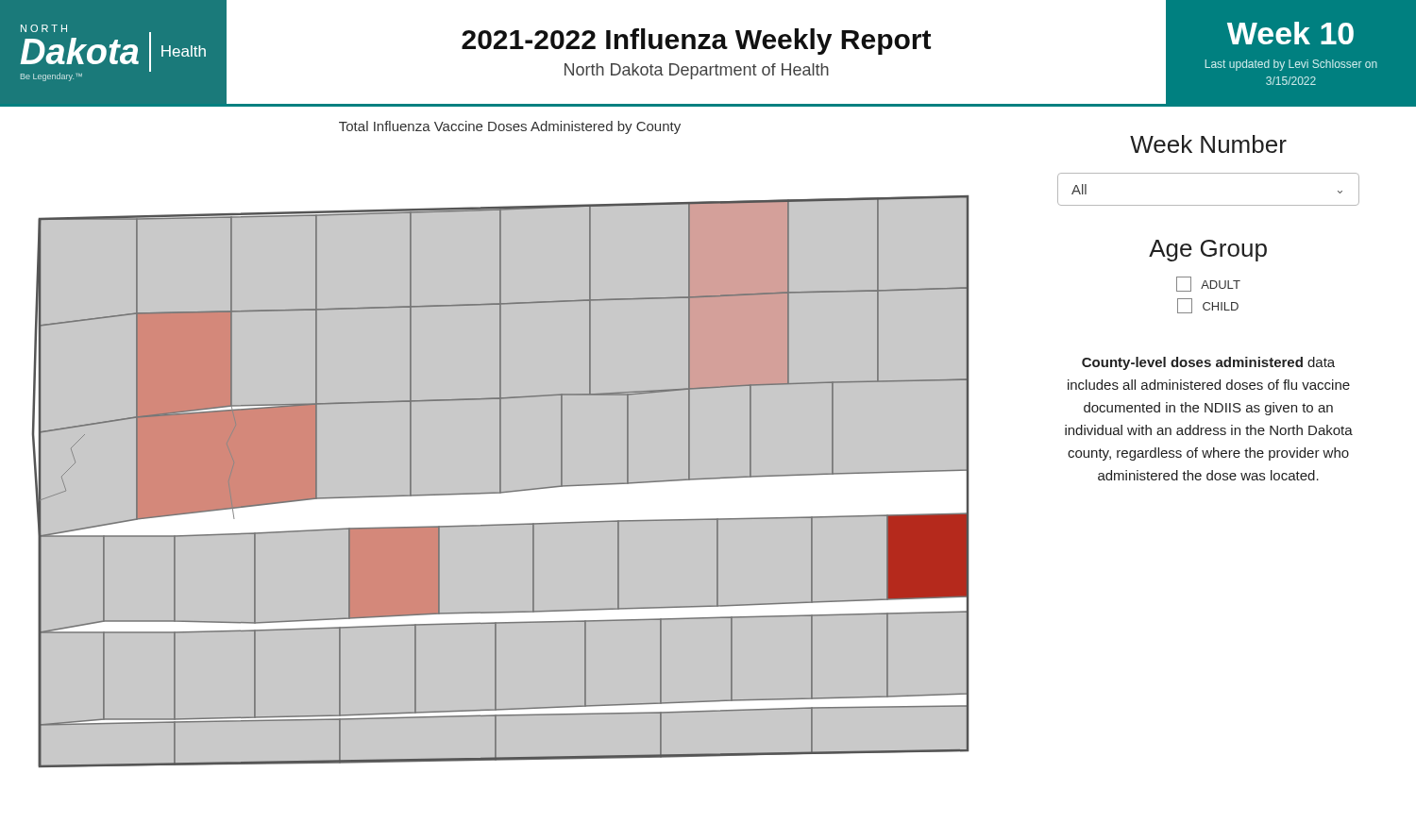The width and height of the screenshot is (1416, 840).
Task: Select the text starting "Week Number"
Action: [x=1208, y=144]
